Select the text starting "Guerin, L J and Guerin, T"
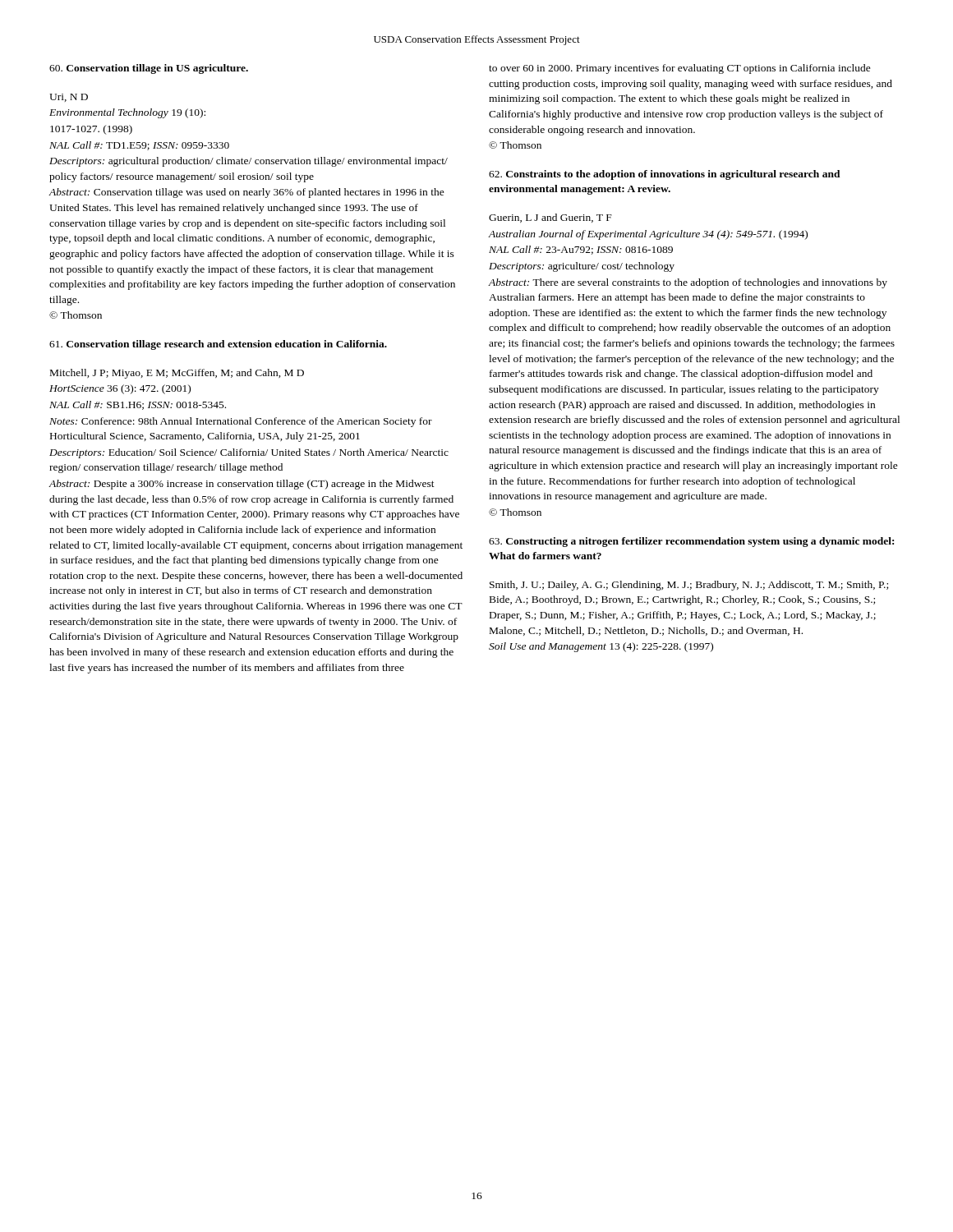Viewport: 953px width, 1232px height. tap(696, 365)
